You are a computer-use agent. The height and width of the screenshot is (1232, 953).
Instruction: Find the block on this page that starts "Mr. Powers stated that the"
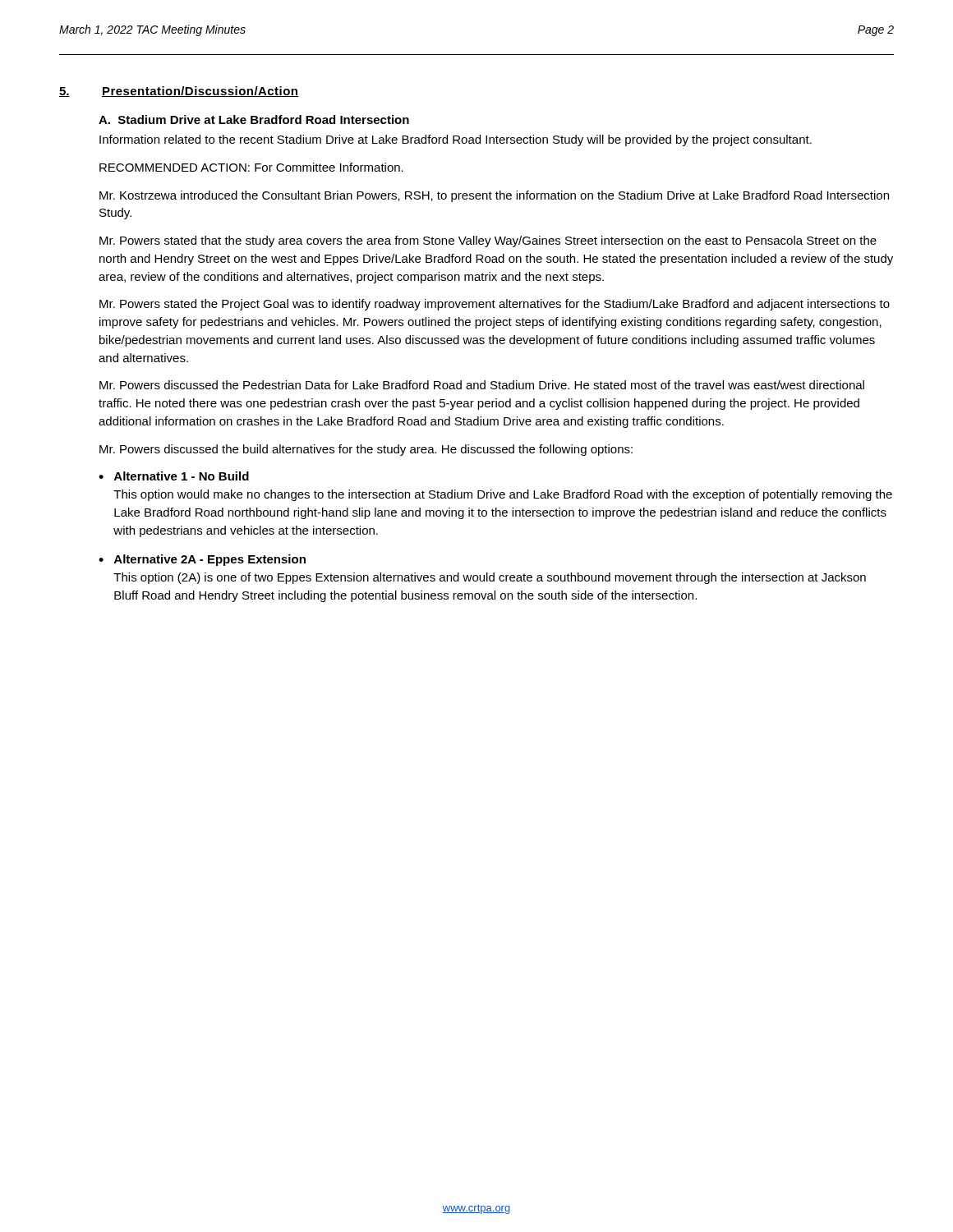click(x=496, y=258)
